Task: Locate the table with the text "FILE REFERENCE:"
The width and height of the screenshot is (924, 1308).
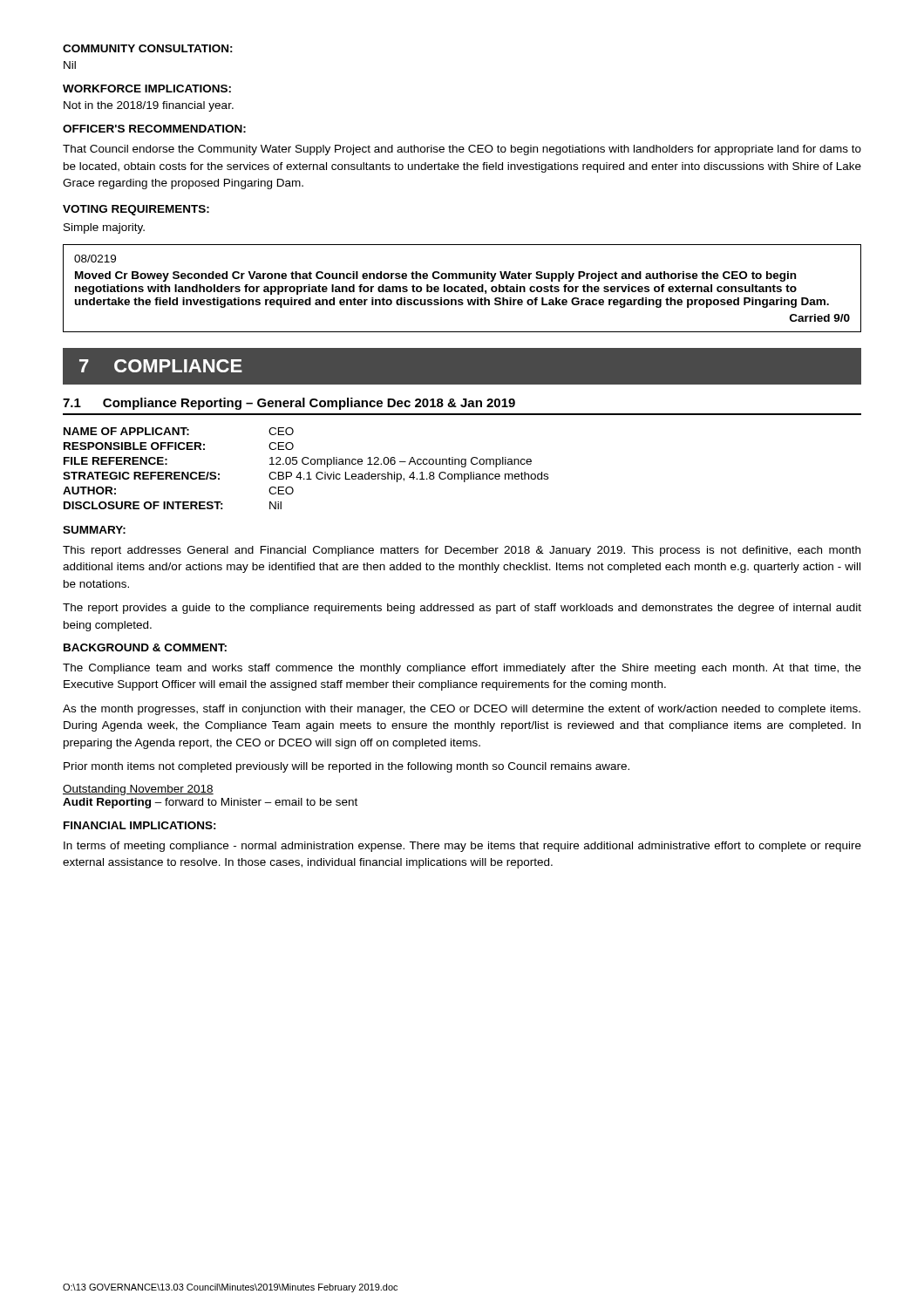Action: pos(462,468)
